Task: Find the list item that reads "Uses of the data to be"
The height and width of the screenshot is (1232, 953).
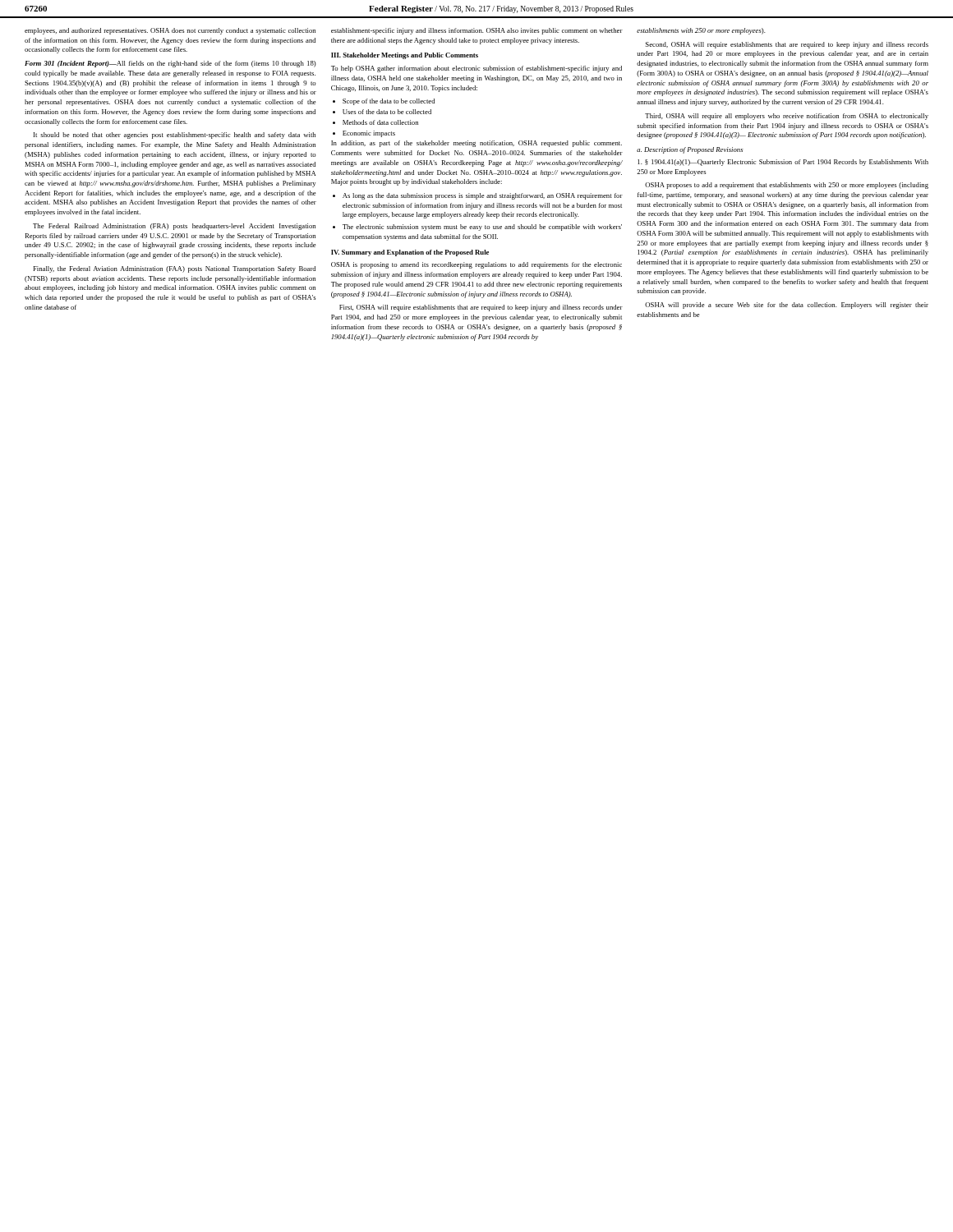Action: click(x=382, y=112)
